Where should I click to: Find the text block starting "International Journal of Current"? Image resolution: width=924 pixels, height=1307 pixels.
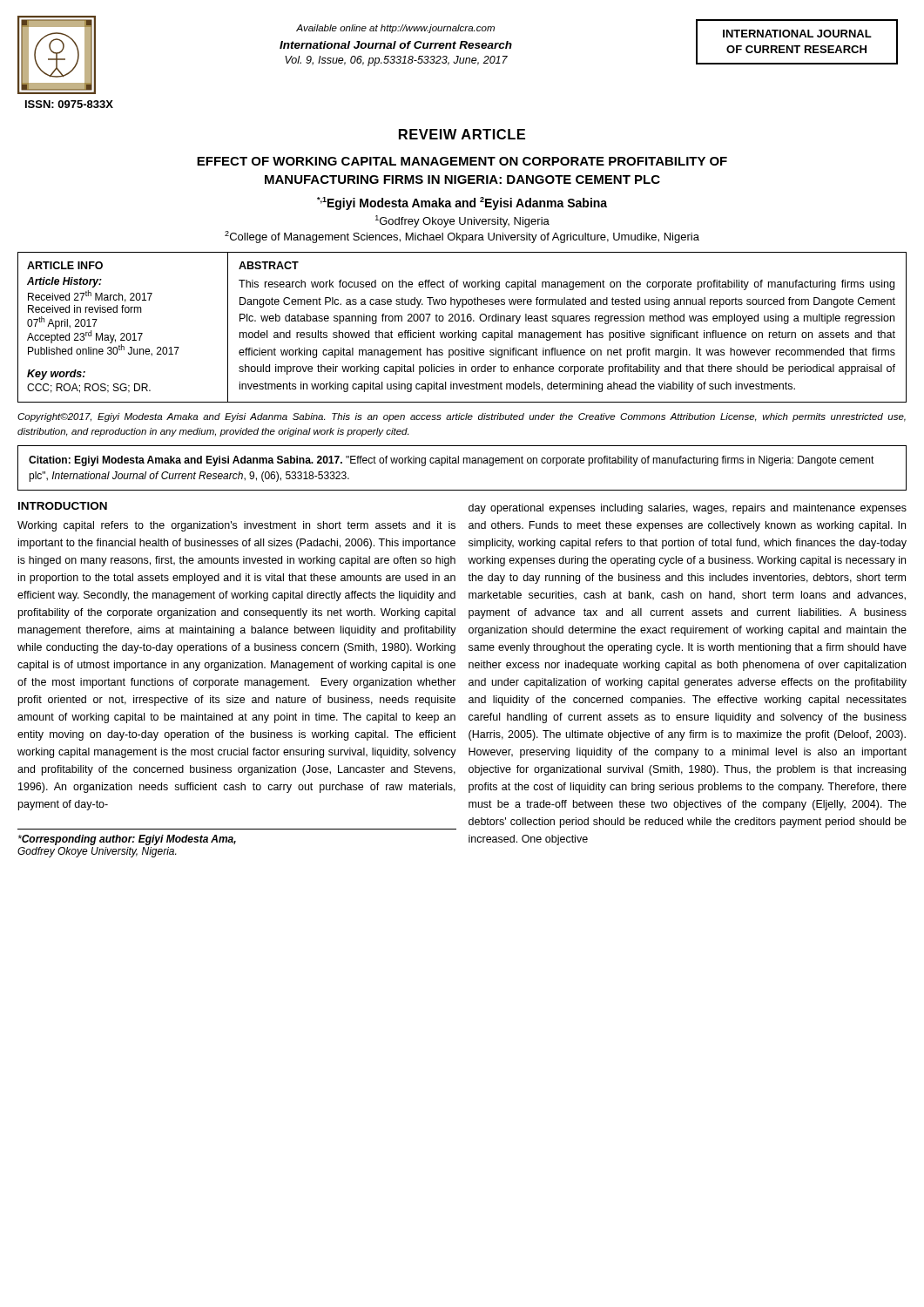pyautogui.click(x=396, y=45)
